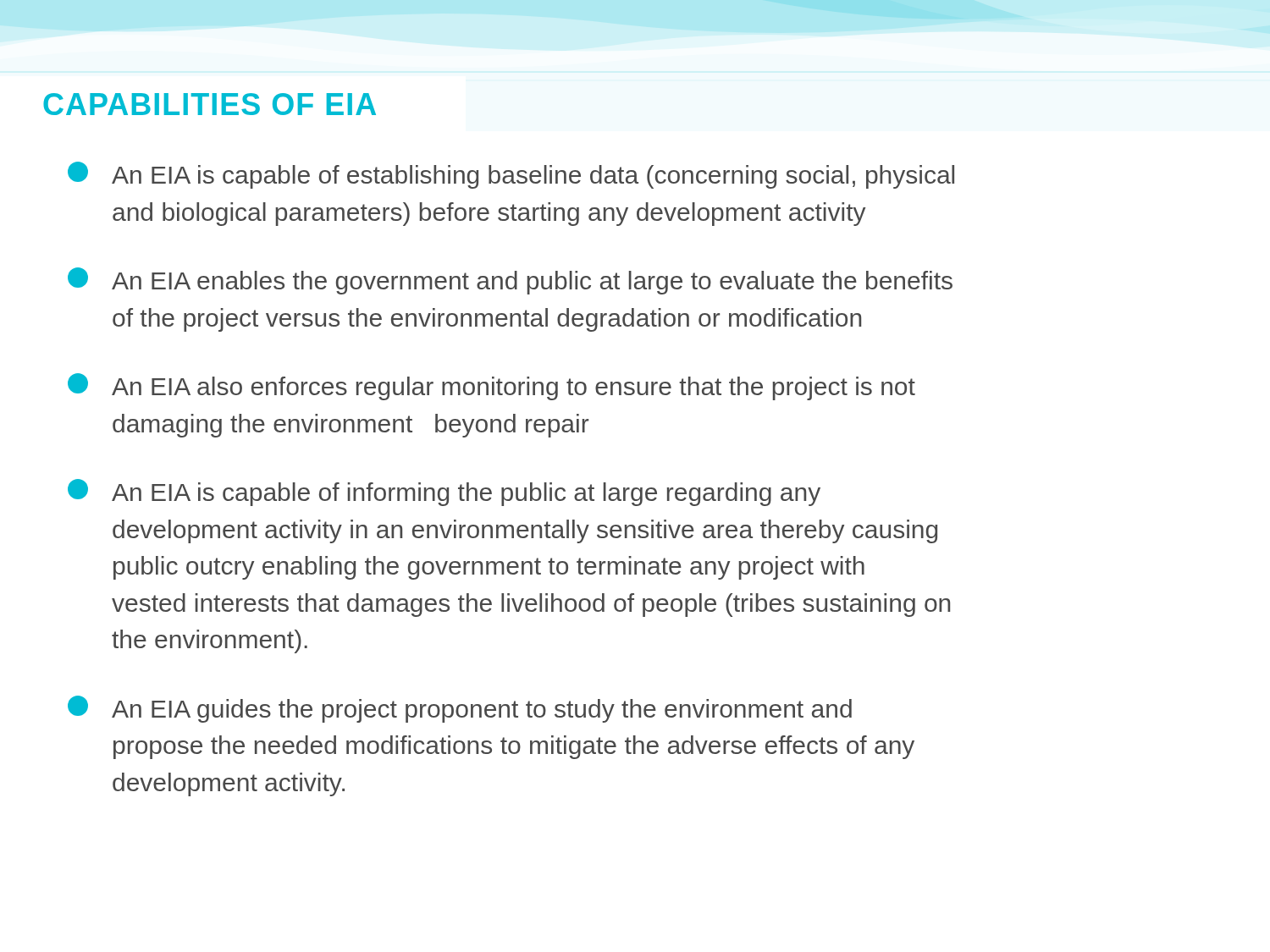Locate the list item with the text "An EIA enables the government"
Screen dimensions: 952x1270
(x=511, y=299)
